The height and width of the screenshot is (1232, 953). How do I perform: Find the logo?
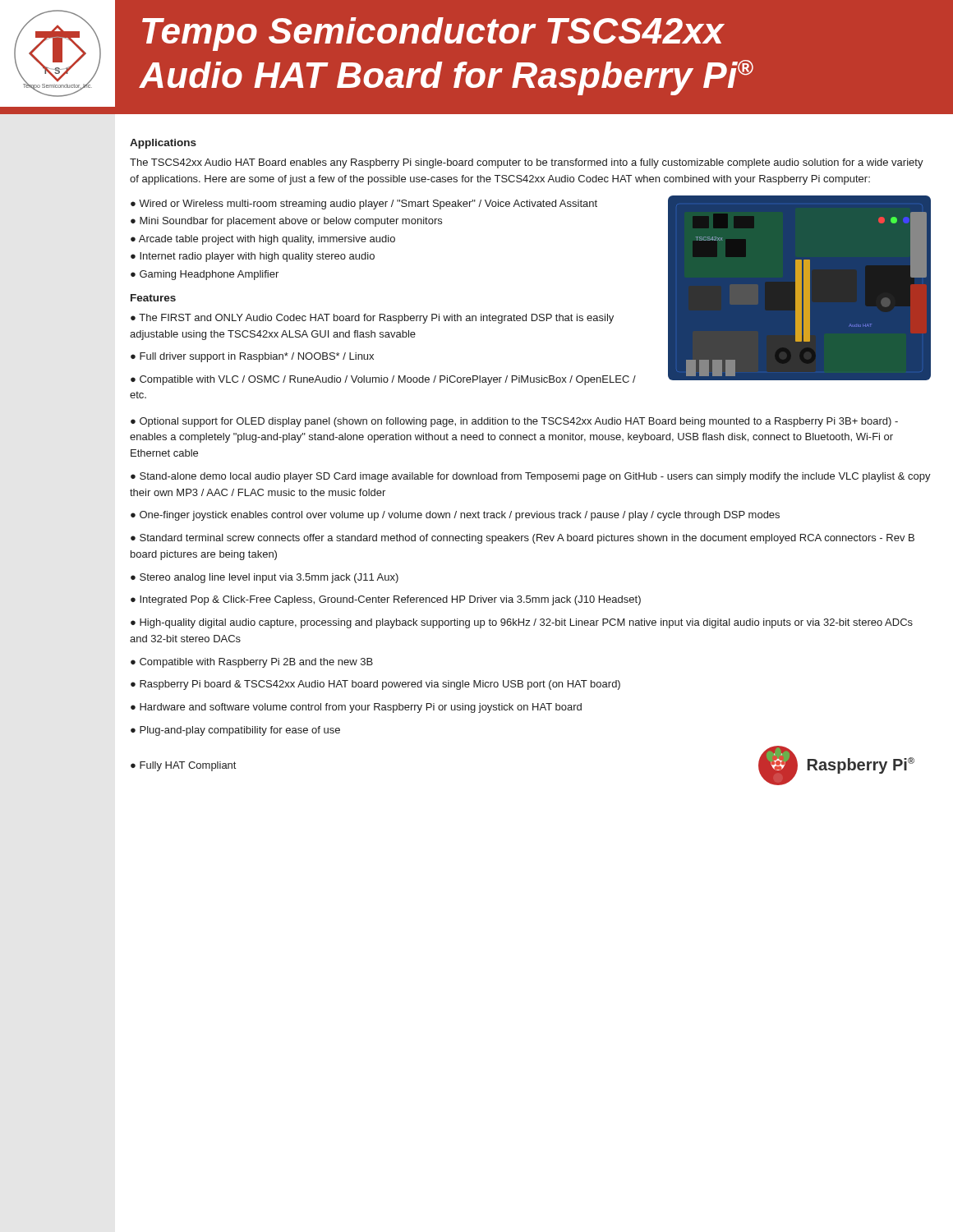(836, 765)
